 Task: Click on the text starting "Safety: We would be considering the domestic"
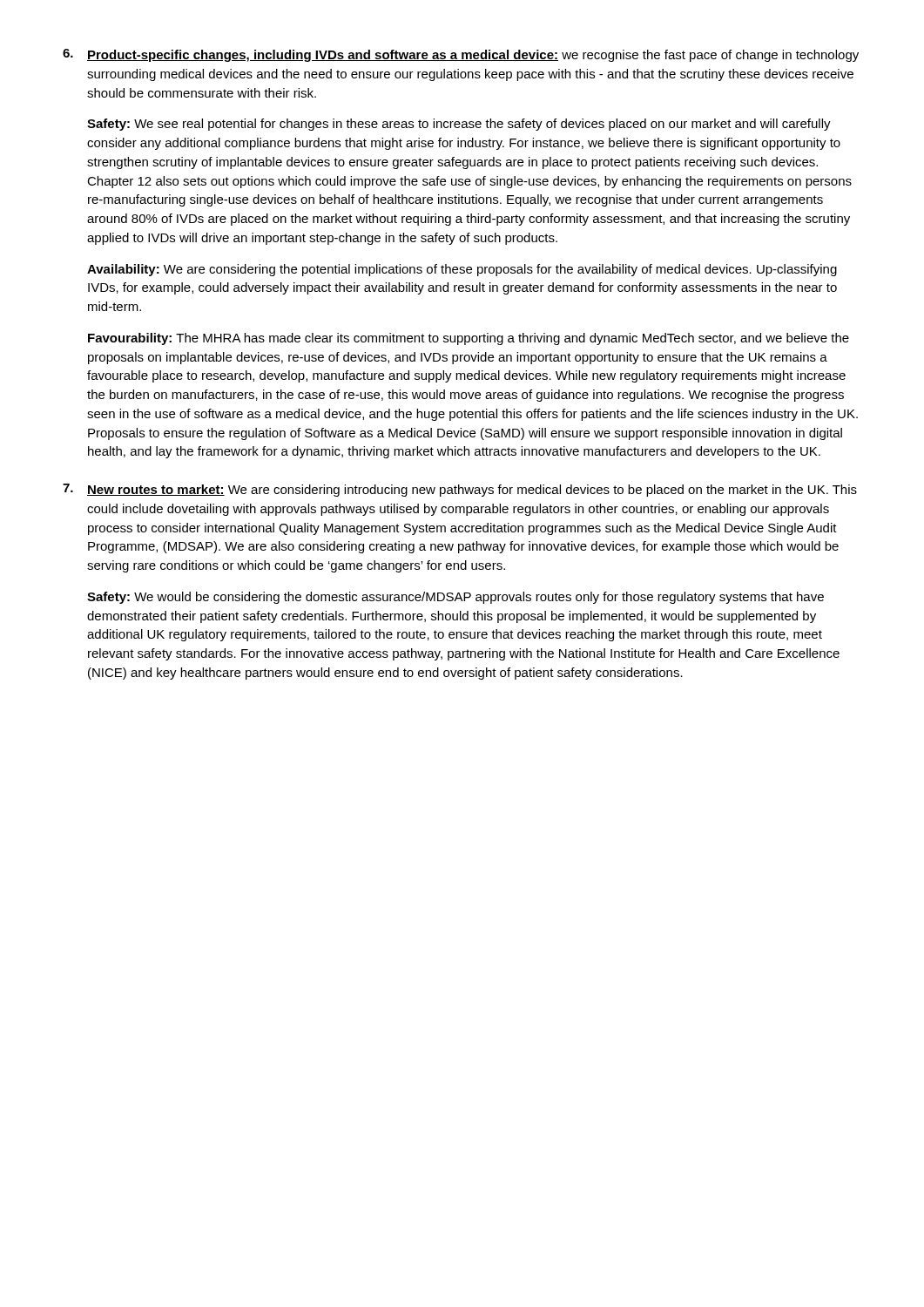point(474,634)
